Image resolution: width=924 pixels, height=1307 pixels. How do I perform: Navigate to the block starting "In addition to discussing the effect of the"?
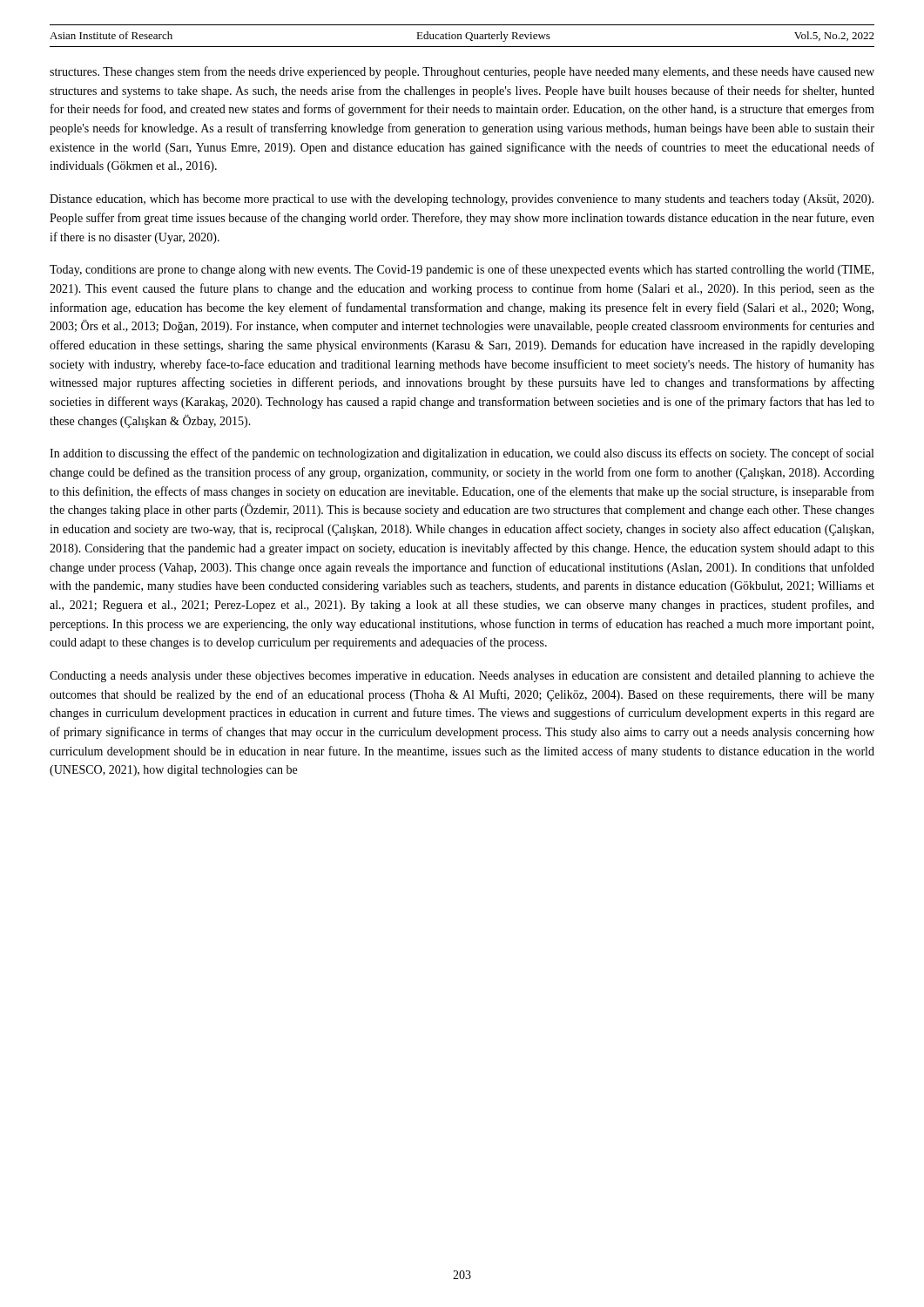[462, 548]
